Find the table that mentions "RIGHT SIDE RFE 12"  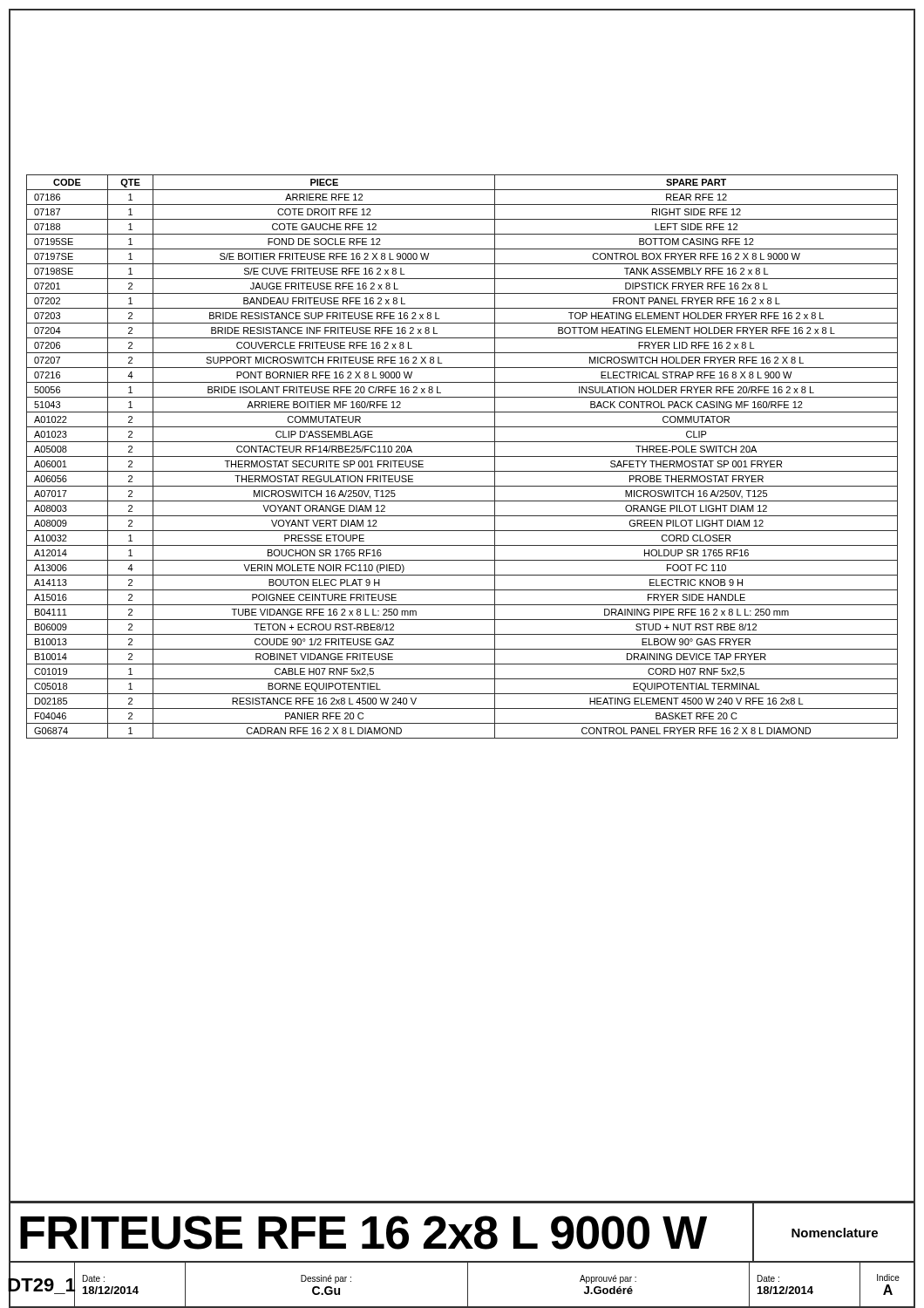tap(462, 456)
